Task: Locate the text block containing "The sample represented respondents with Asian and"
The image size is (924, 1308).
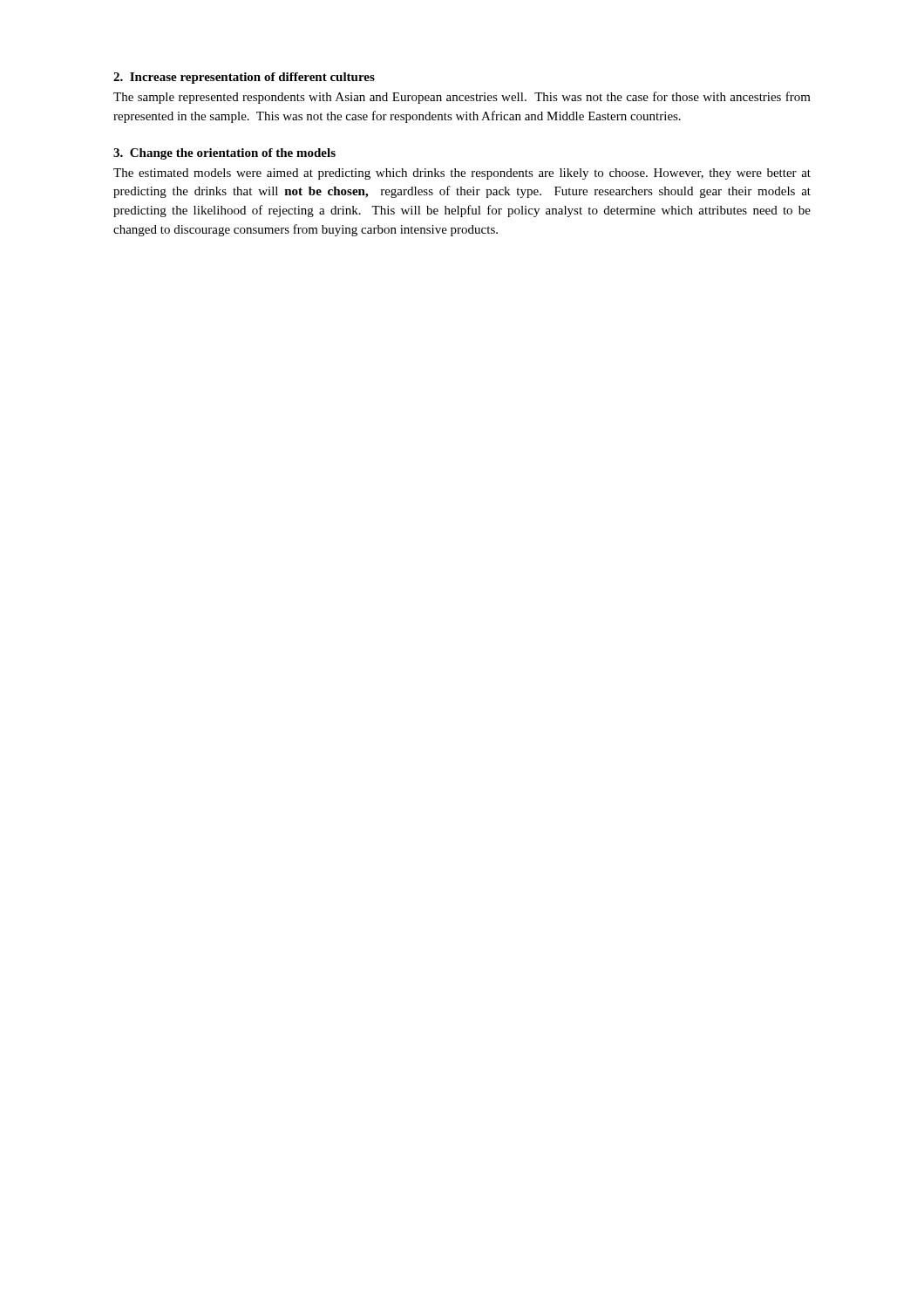Action: pyautogui.click(x=462, y=106)
